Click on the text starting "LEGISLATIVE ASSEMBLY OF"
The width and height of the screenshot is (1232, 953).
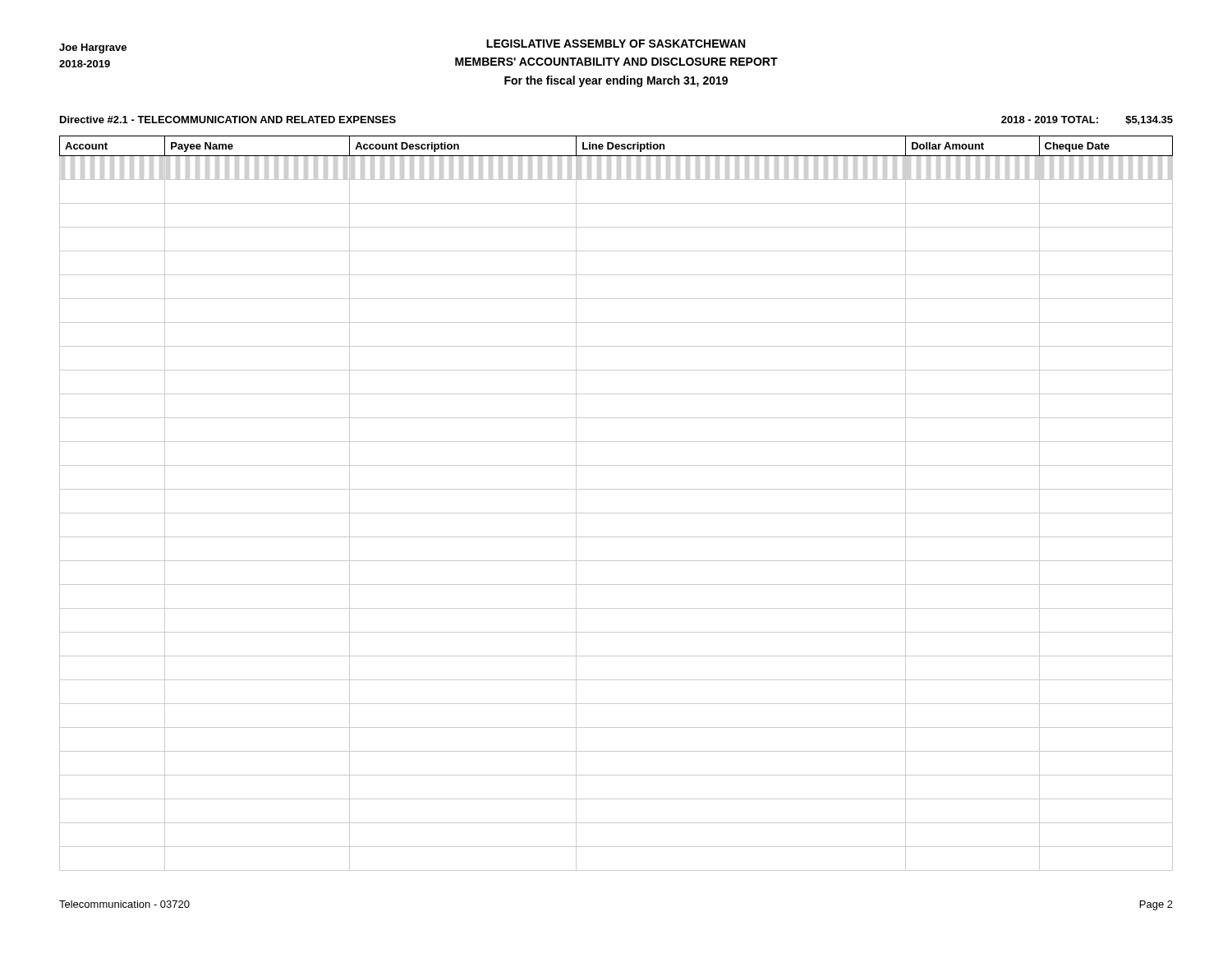point(616,62)
